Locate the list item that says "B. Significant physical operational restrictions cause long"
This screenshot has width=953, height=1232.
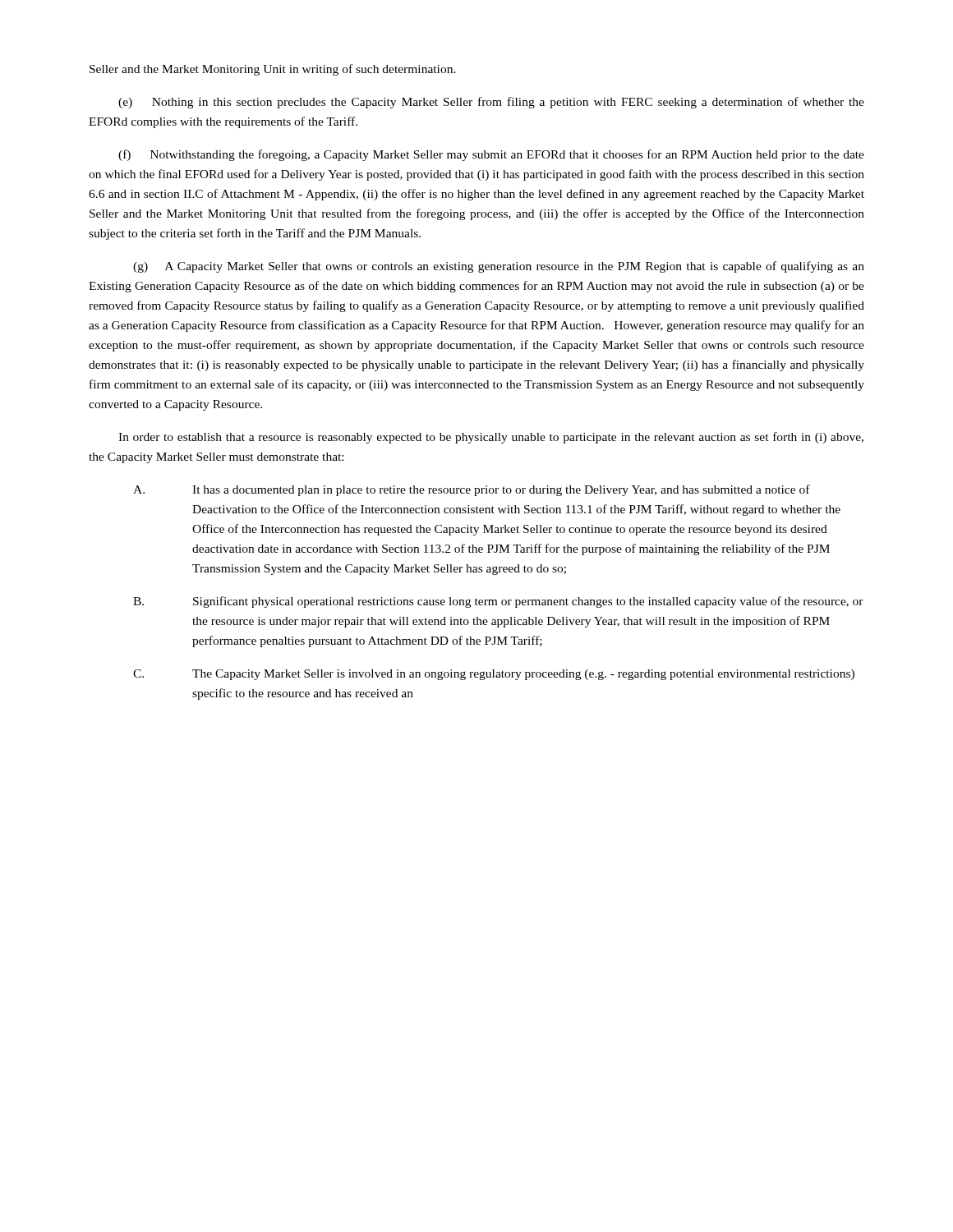click(x=476, y=621)
